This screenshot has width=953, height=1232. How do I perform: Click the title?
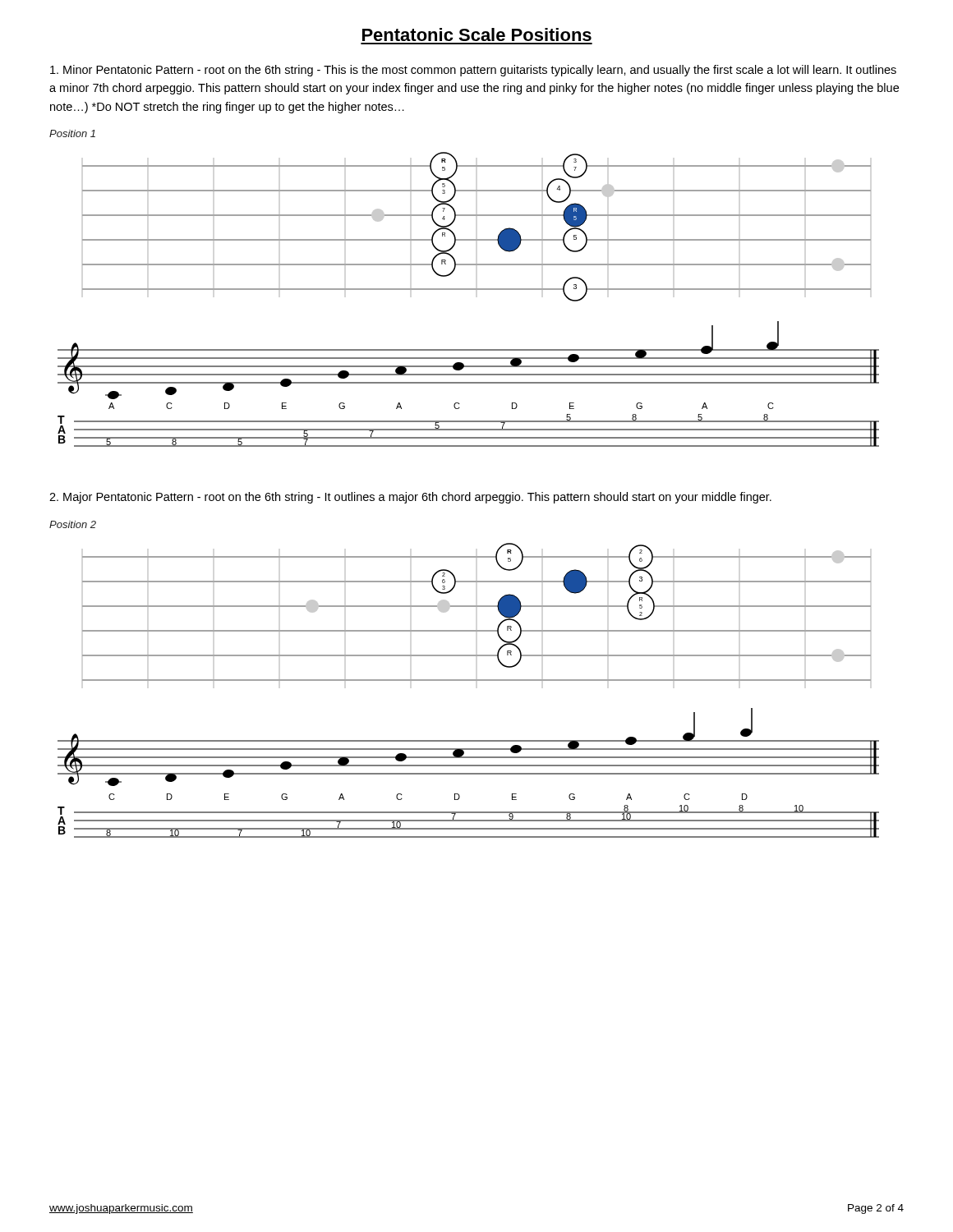(476, 35)
